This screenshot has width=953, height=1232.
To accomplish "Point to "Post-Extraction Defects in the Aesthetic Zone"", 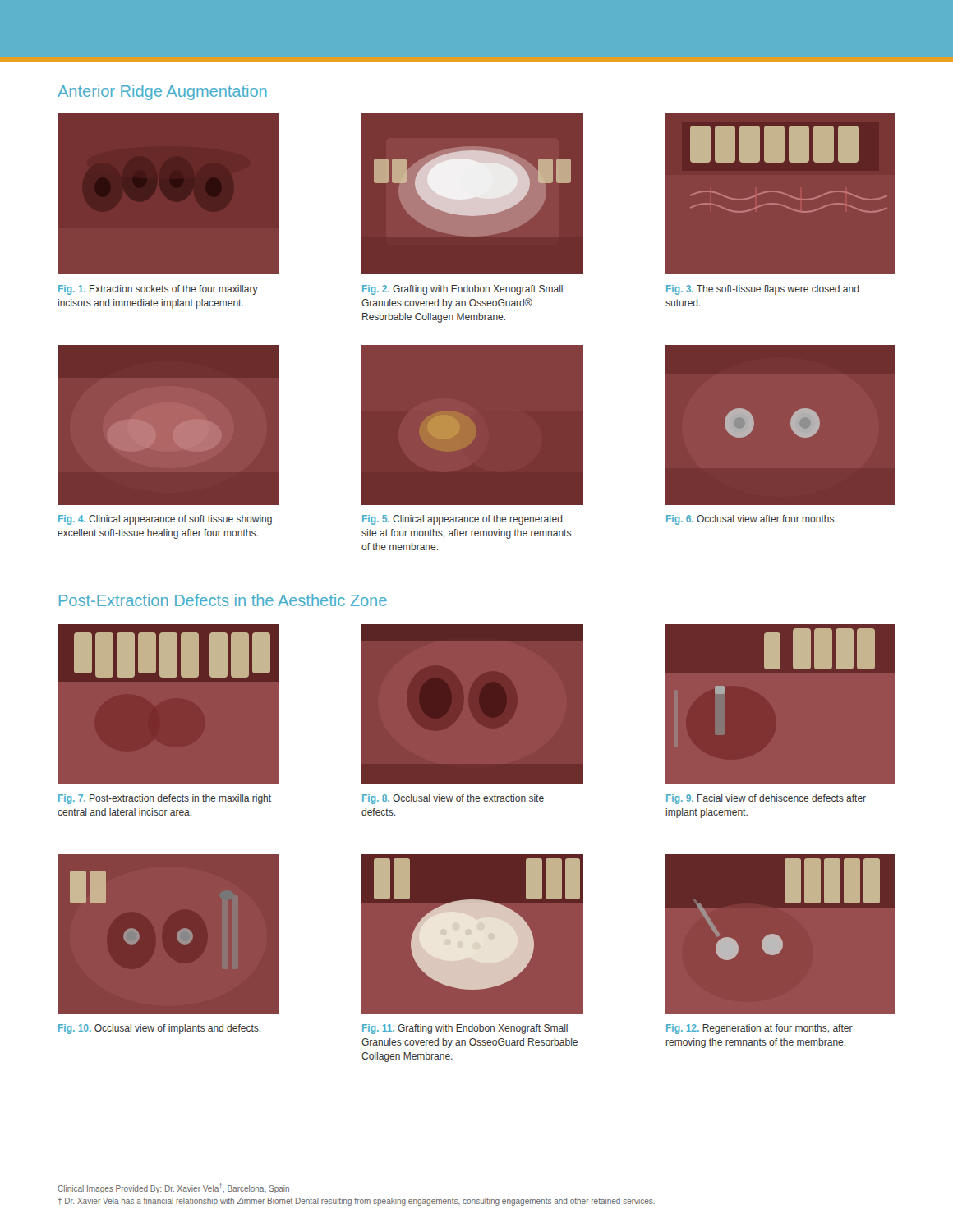I will 222,600.
